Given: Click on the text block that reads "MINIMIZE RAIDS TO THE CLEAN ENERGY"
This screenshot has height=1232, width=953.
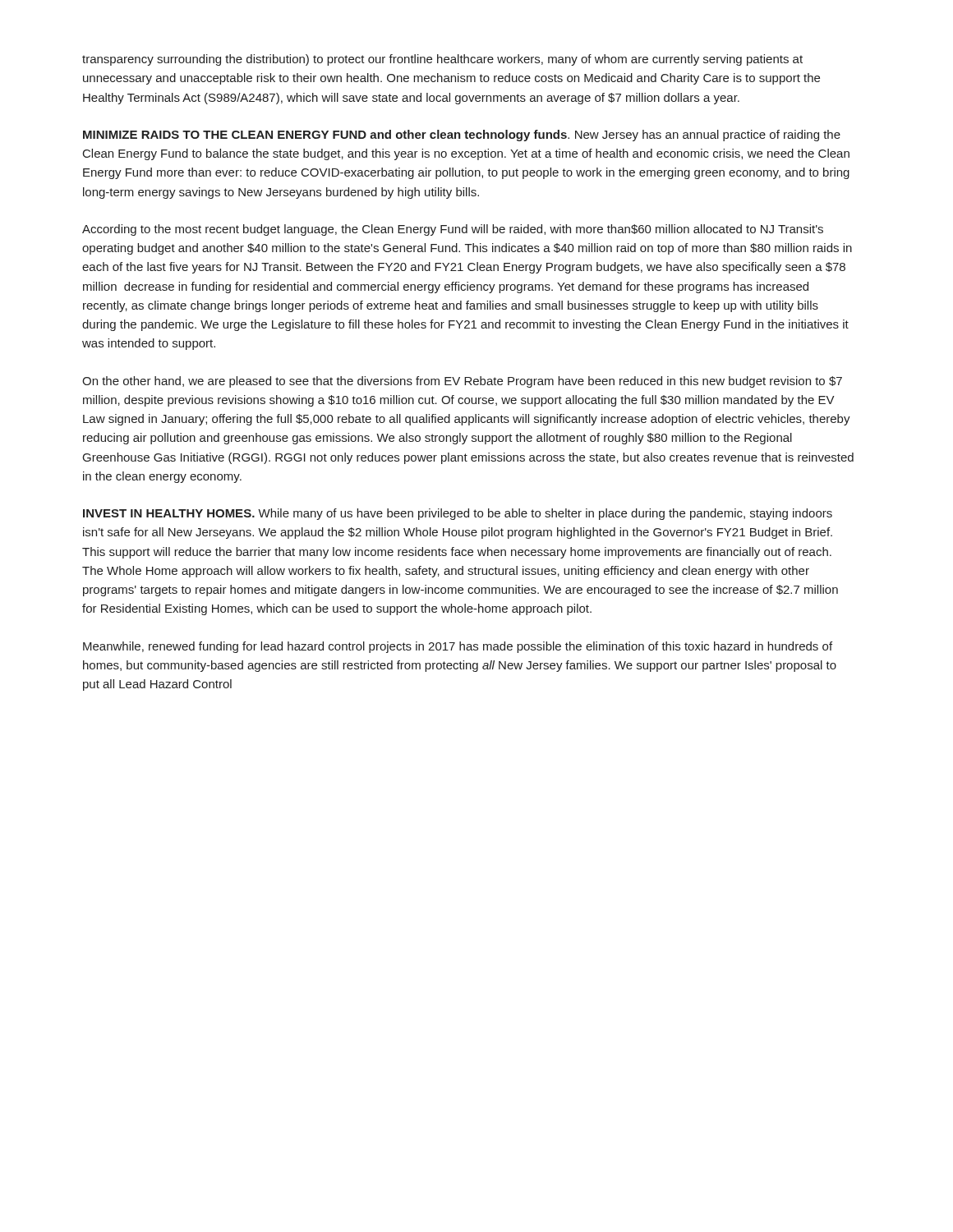Looking at the screenshot, I should [466, 163].
